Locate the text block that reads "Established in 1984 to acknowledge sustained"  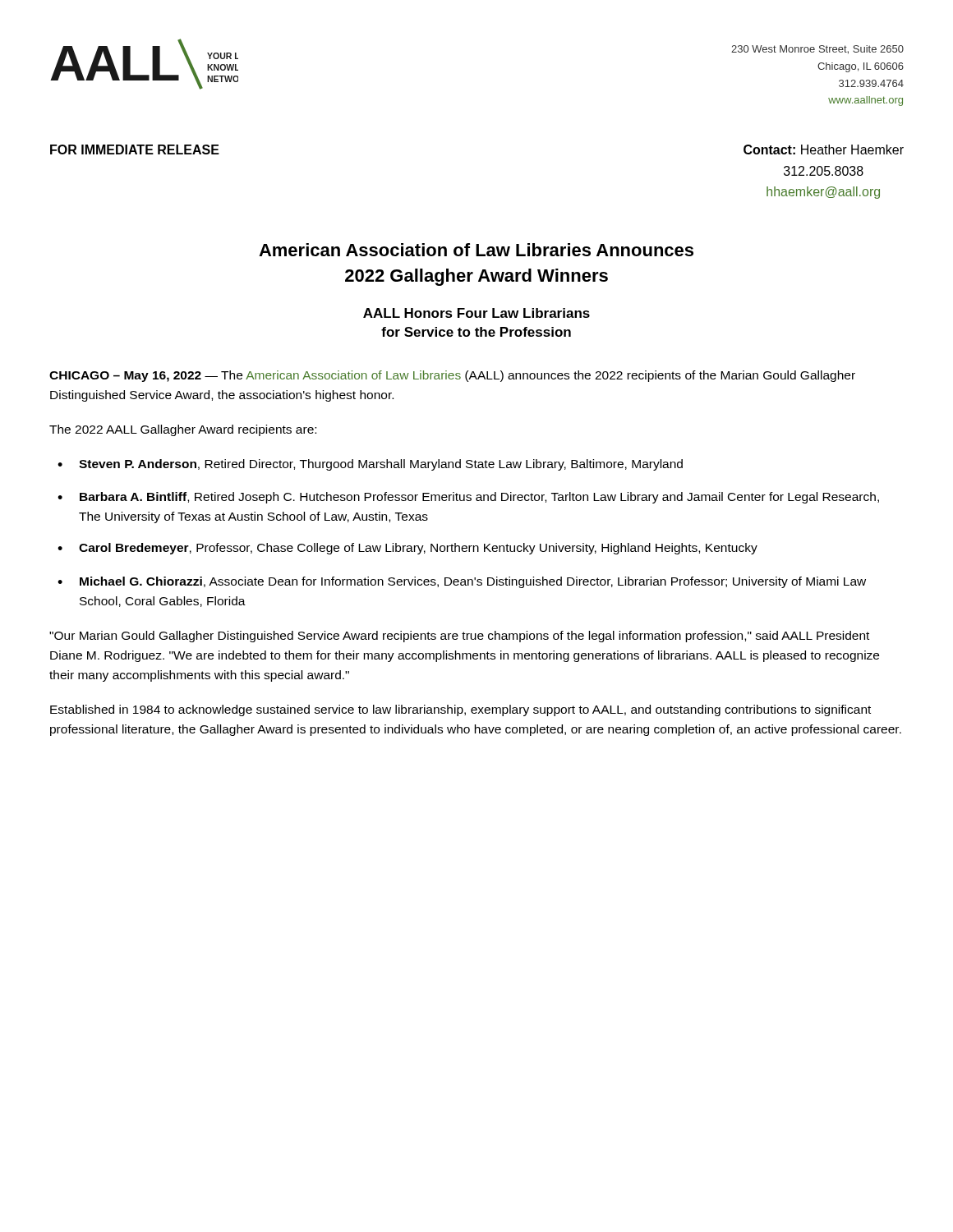[x=476, y=719]
